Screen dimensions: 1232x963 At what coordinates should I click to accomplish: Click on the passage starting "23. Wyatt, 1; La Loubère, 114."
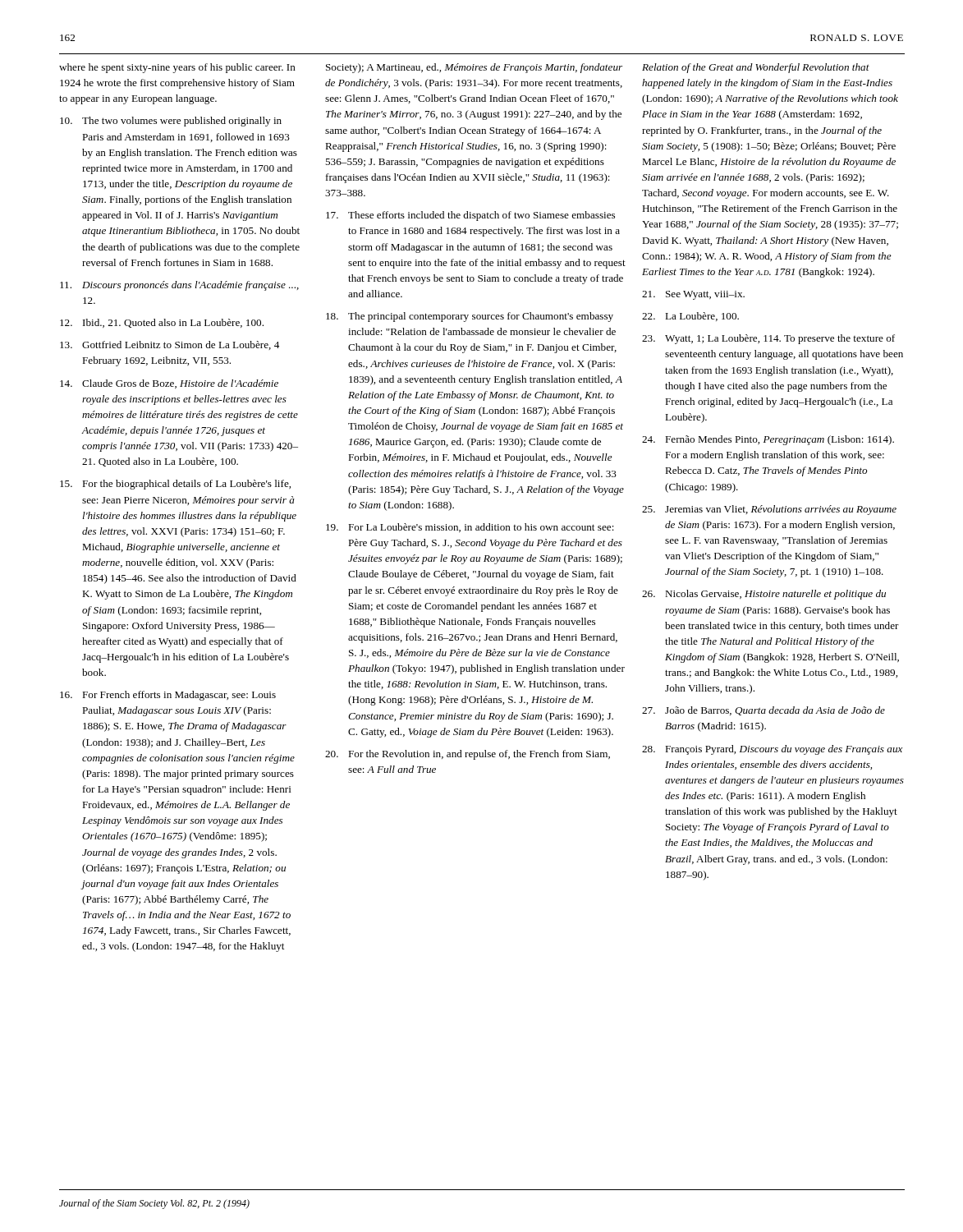click(x=773, y=378)
